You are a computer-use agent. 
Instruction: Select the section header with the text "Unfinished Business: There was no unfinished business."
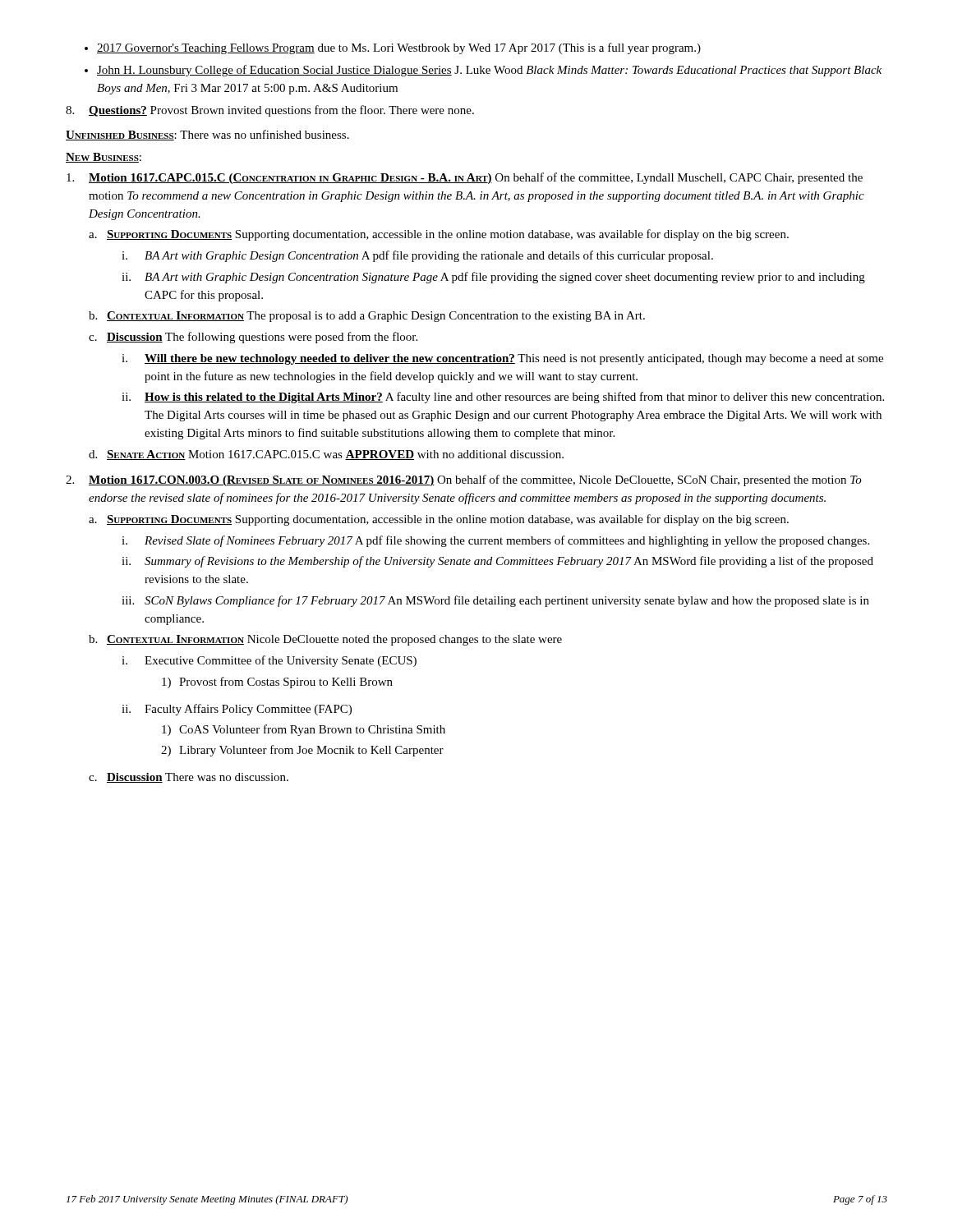208,135
